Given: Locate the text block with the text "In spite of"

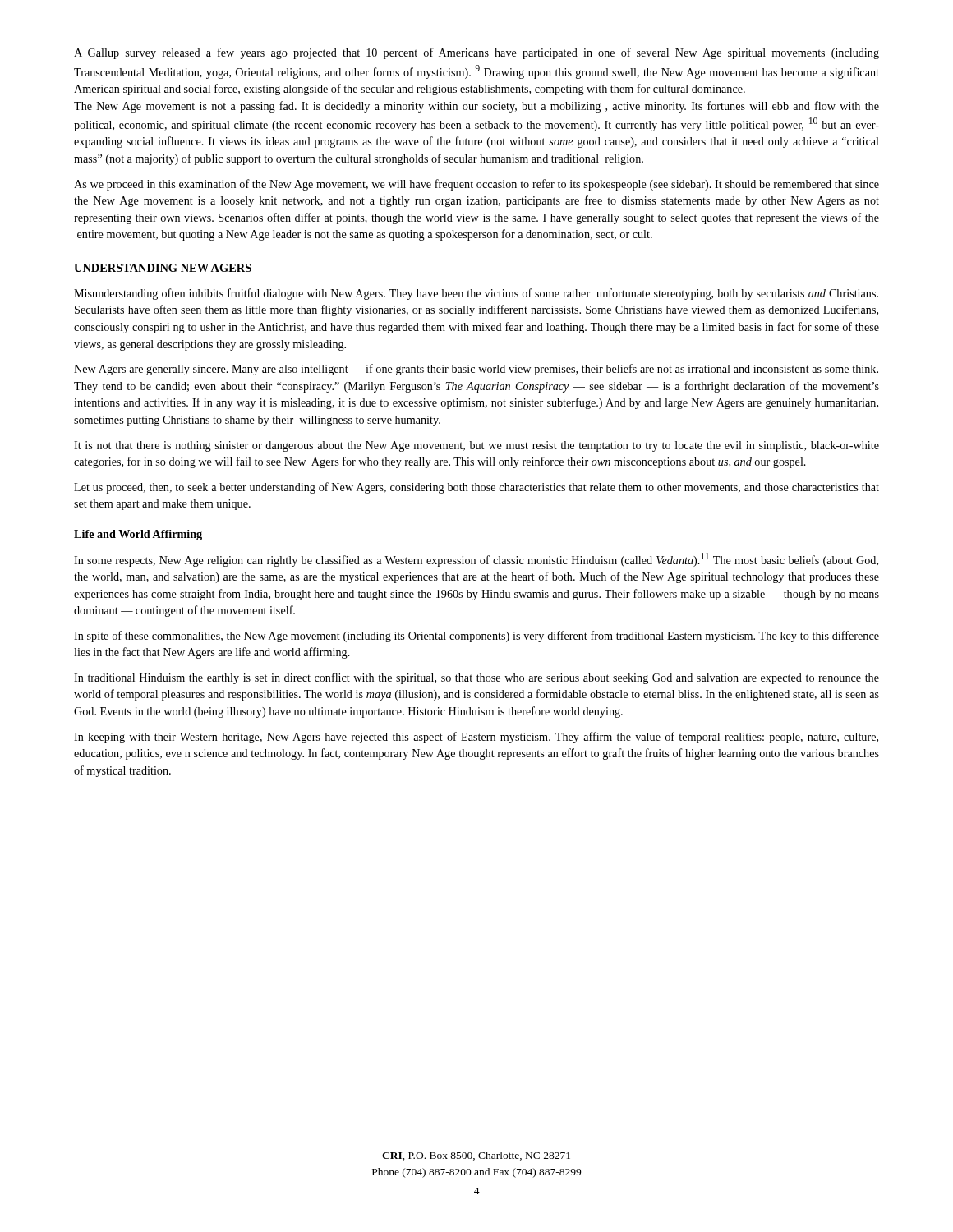Looking at the screenshot, I should (x=476, y=644).
